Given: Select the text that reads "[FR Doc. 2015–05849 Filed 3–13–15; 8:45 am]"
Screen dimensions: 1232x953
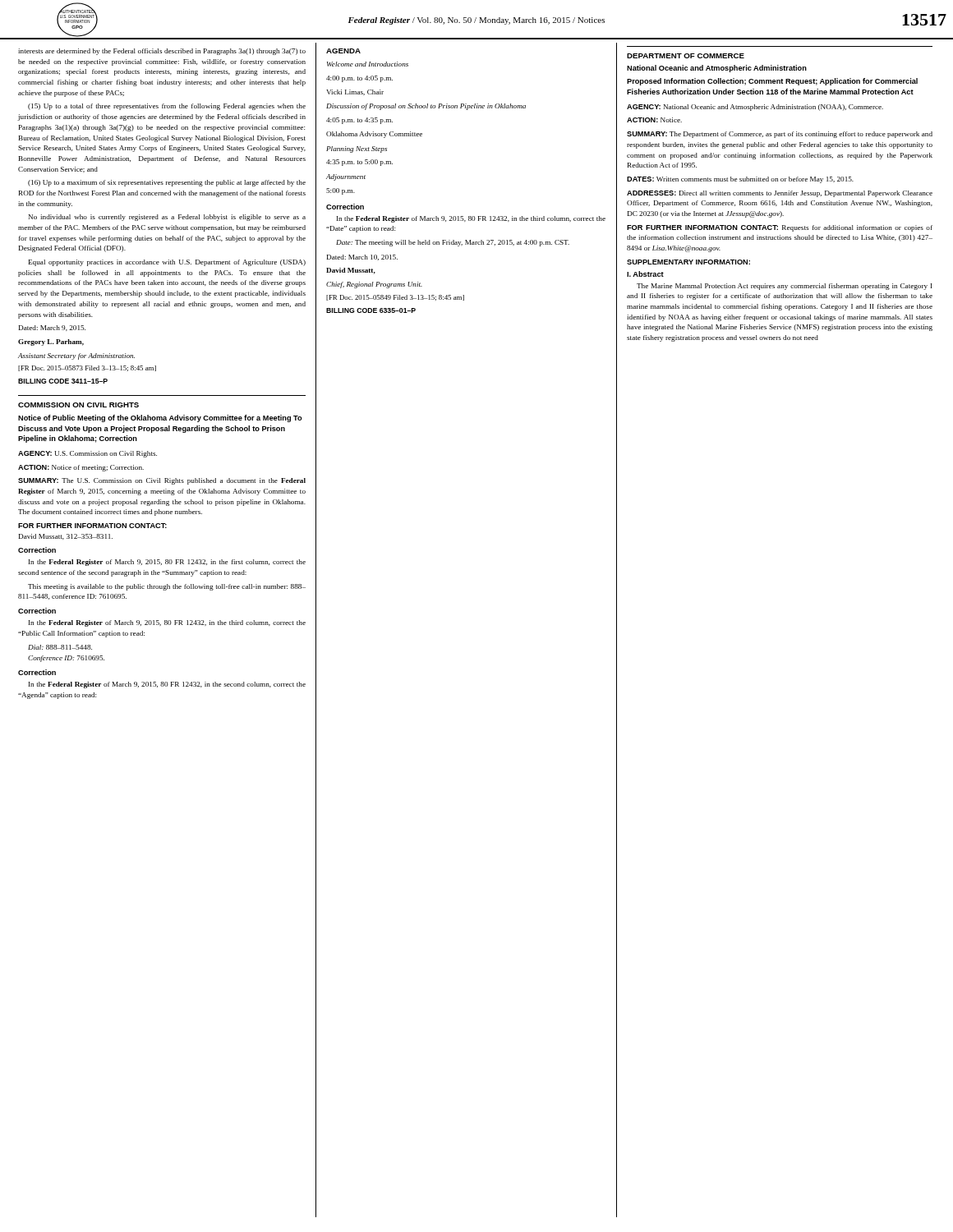Looking at the screenshot, I should click(466, 298).
